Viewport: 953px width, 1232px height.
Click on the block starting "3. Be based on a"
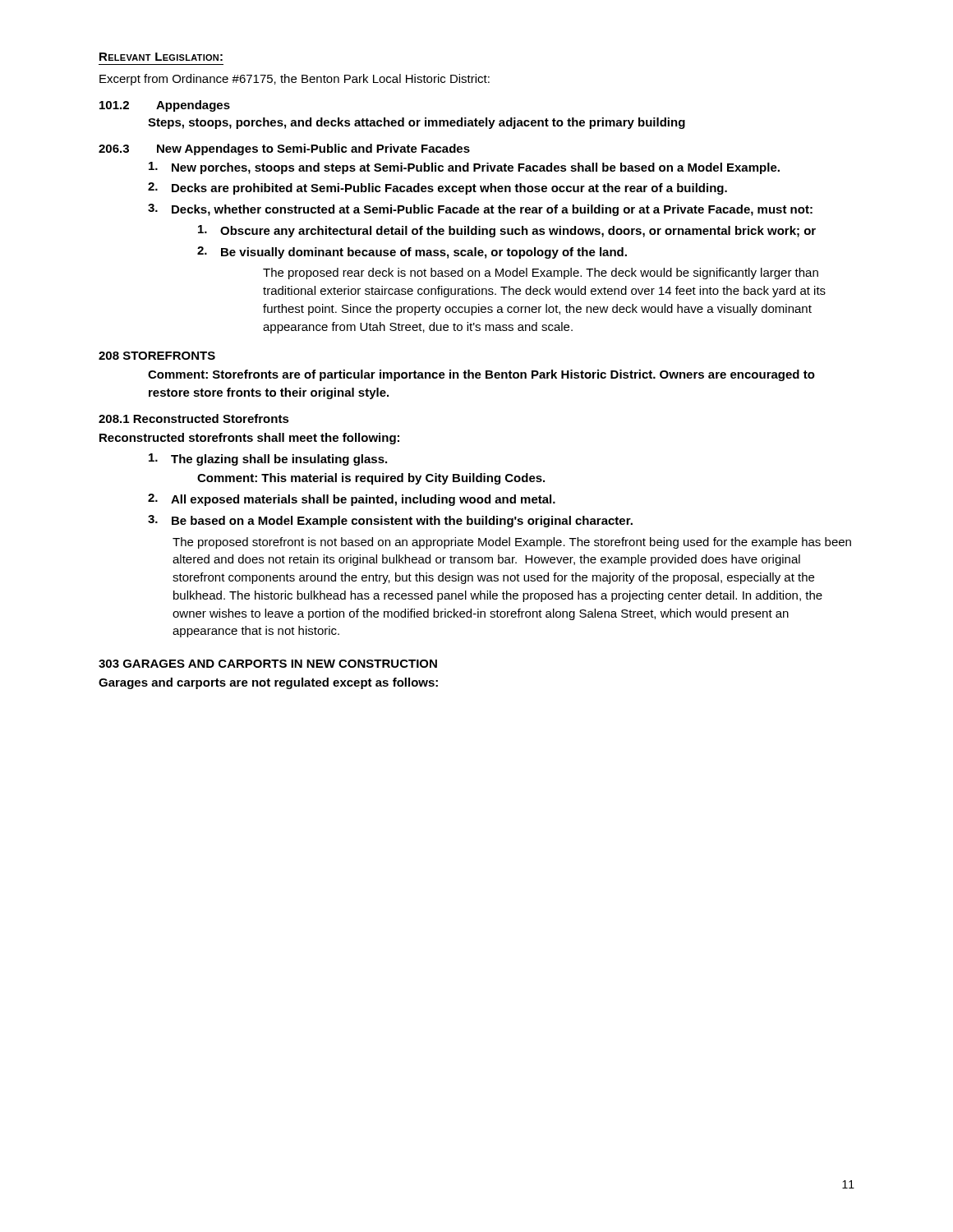(391, 520)
